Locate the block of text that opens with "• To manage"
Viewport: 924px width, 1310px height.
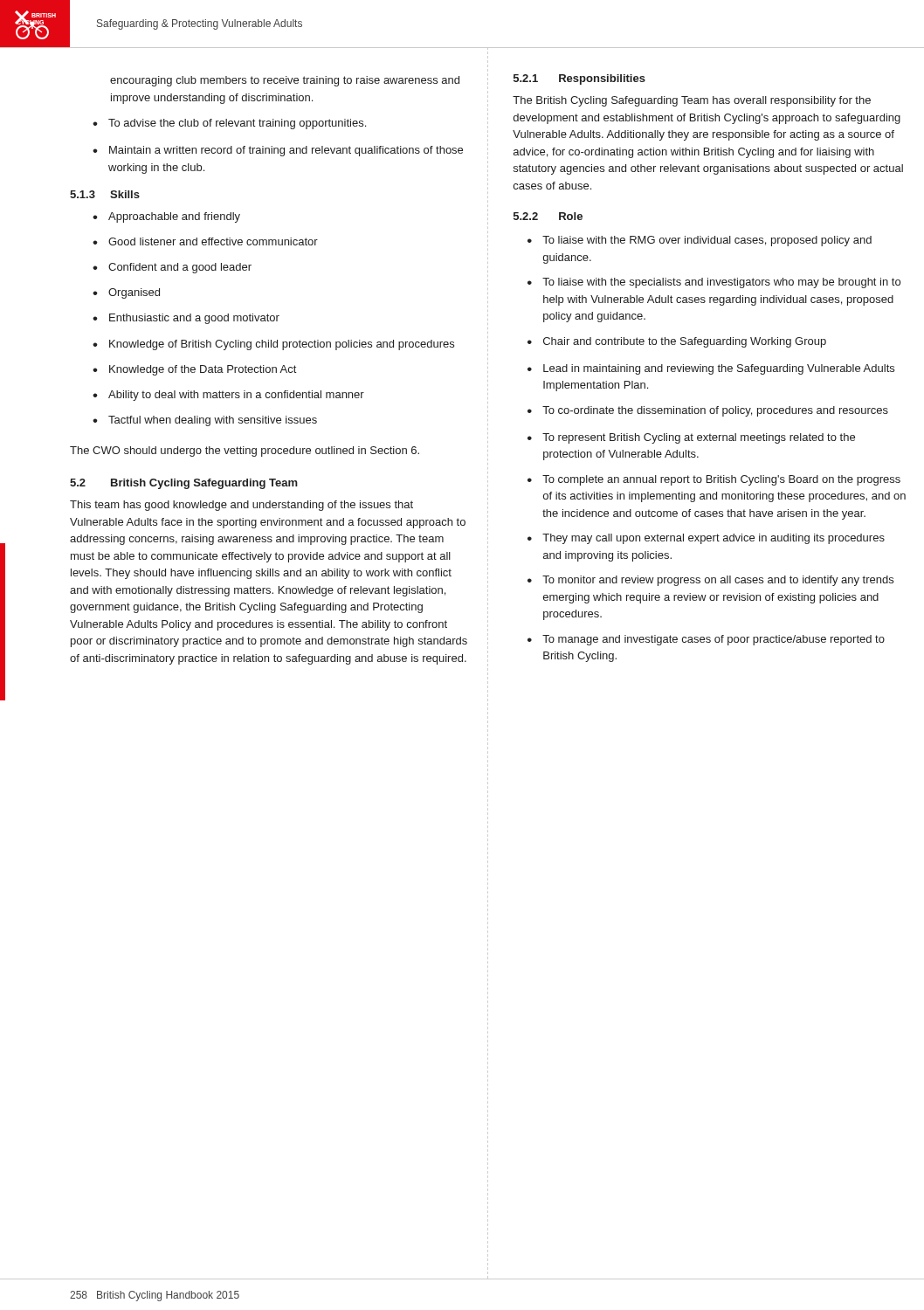tap(717, 647)
